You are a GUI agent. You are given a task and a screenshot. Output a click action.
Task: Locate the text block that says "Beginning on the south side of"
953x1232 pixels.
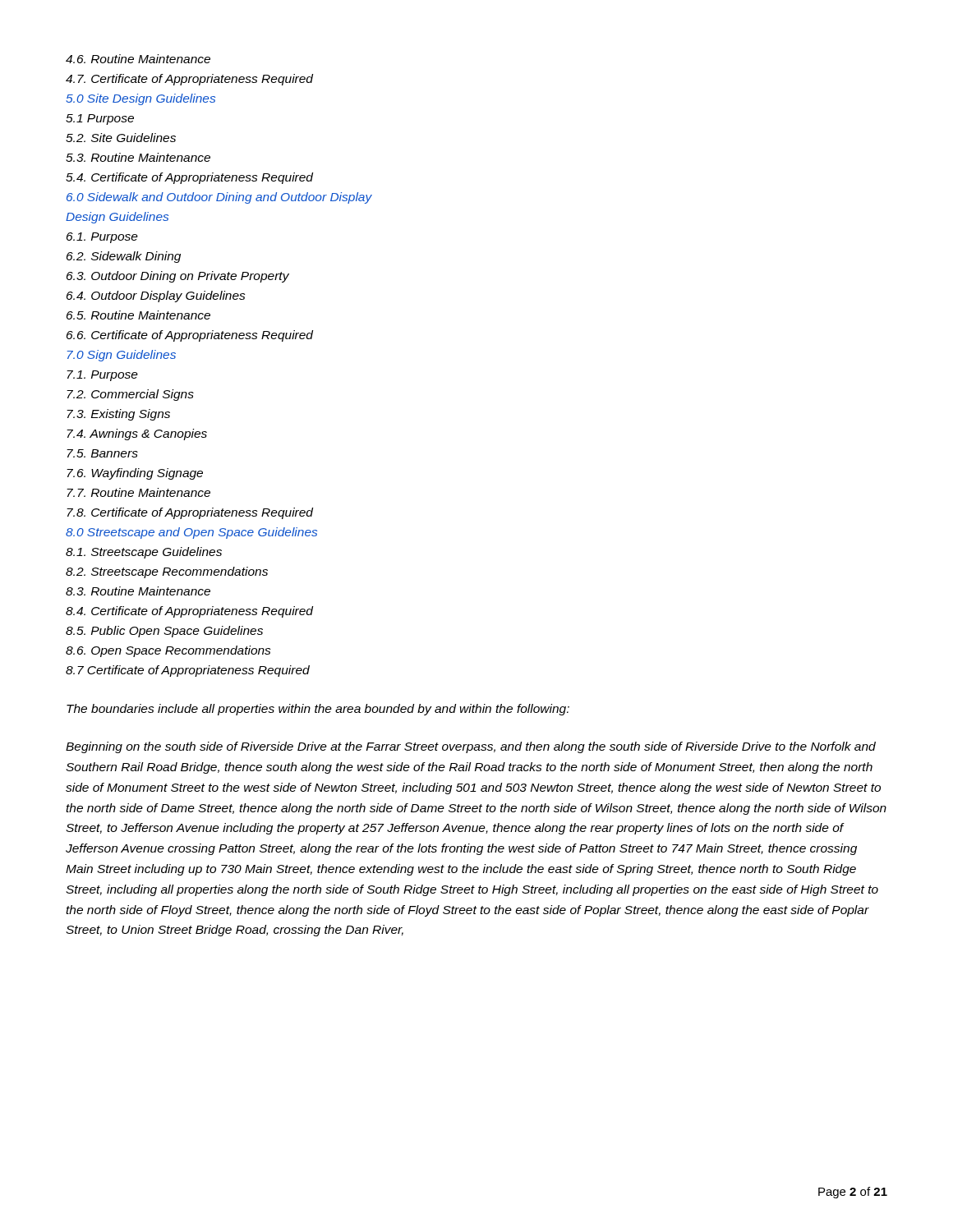coord(476,838)
